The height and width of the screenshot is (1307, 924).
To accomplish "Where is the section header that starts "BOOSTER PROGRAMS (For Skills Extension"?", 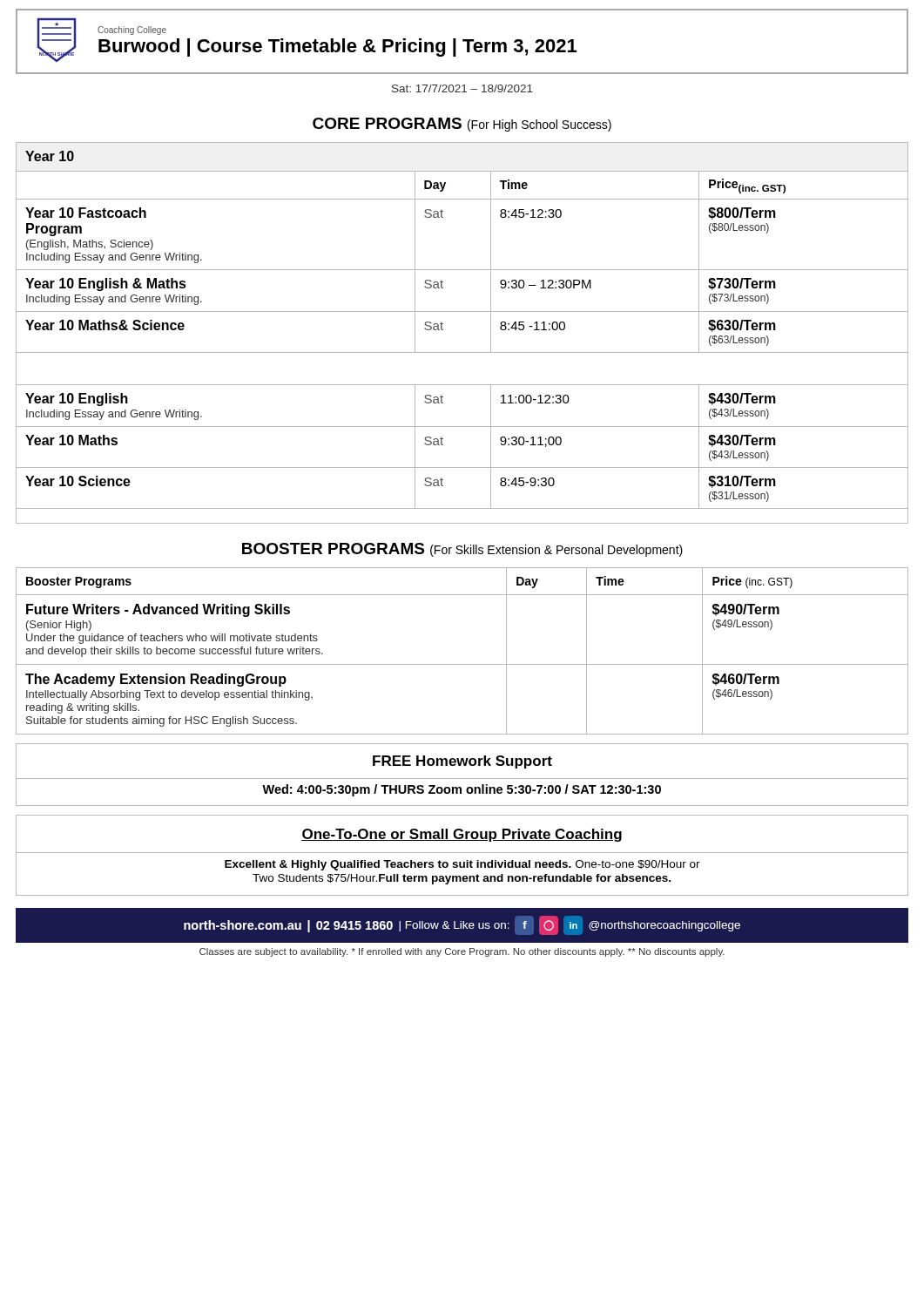I will click(462, 548).
